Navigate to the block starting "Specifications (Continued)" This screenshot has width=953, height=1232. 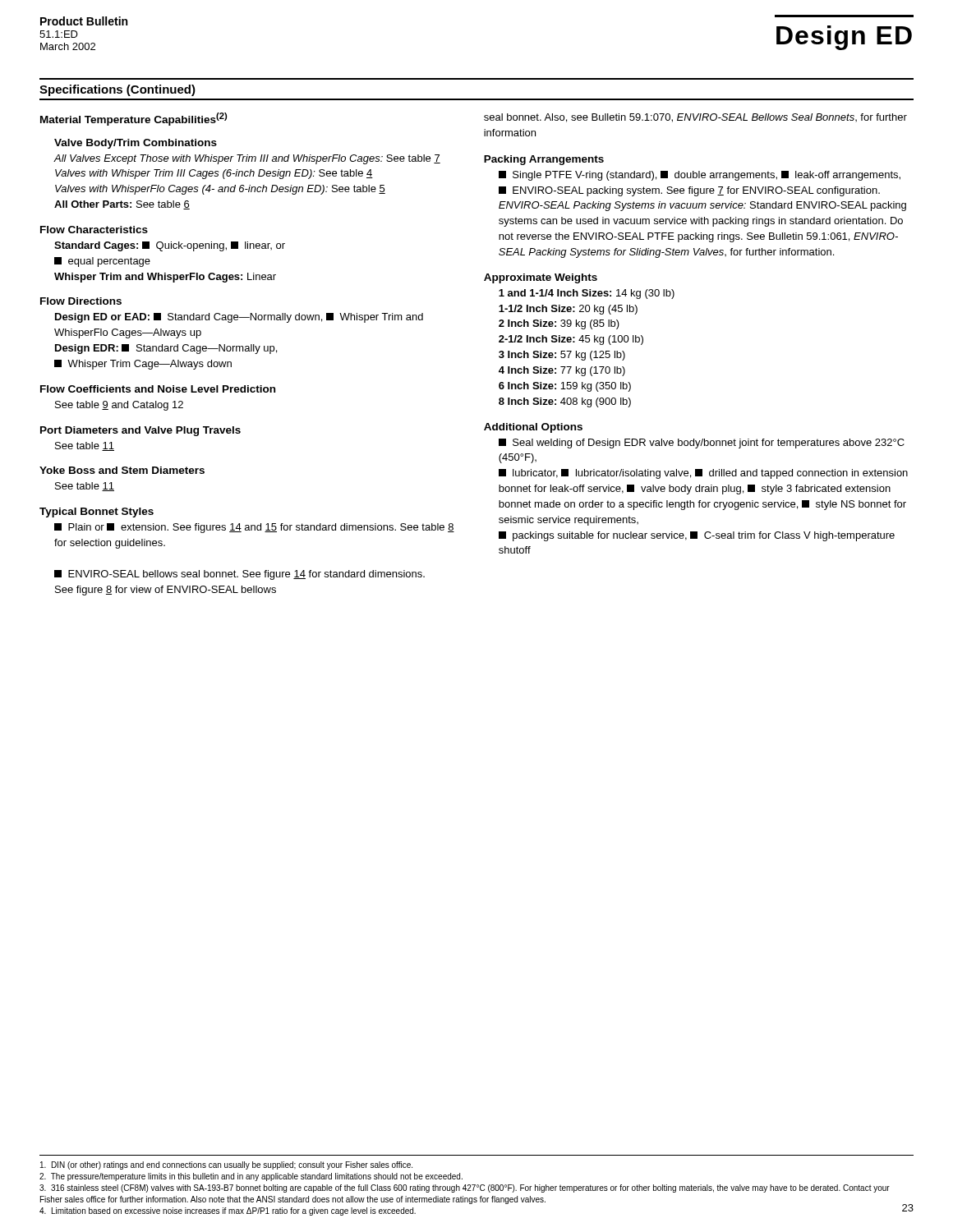pos(118,89)
